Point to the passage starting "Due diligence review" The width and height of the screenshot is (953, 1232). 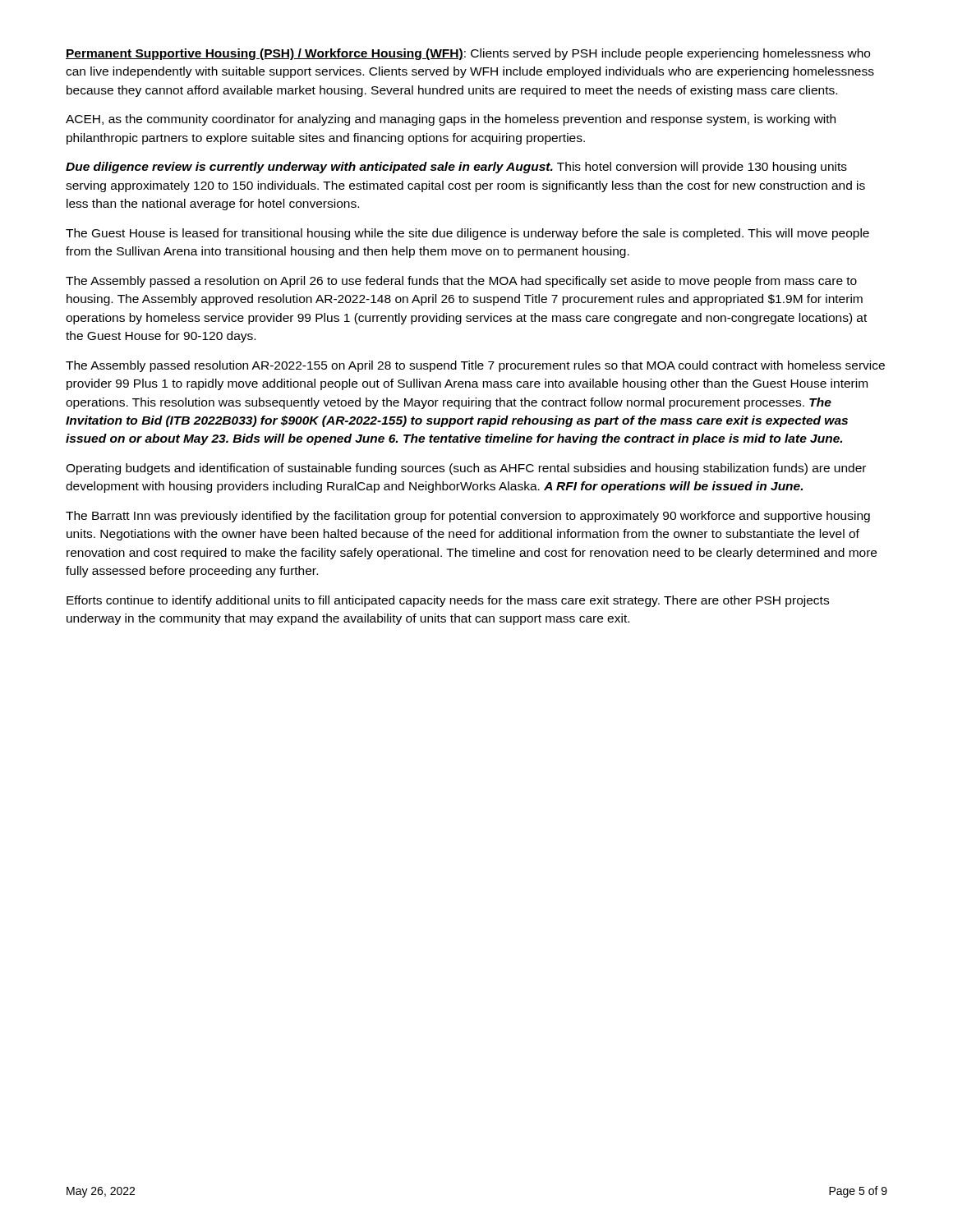[x=476, y=186]
